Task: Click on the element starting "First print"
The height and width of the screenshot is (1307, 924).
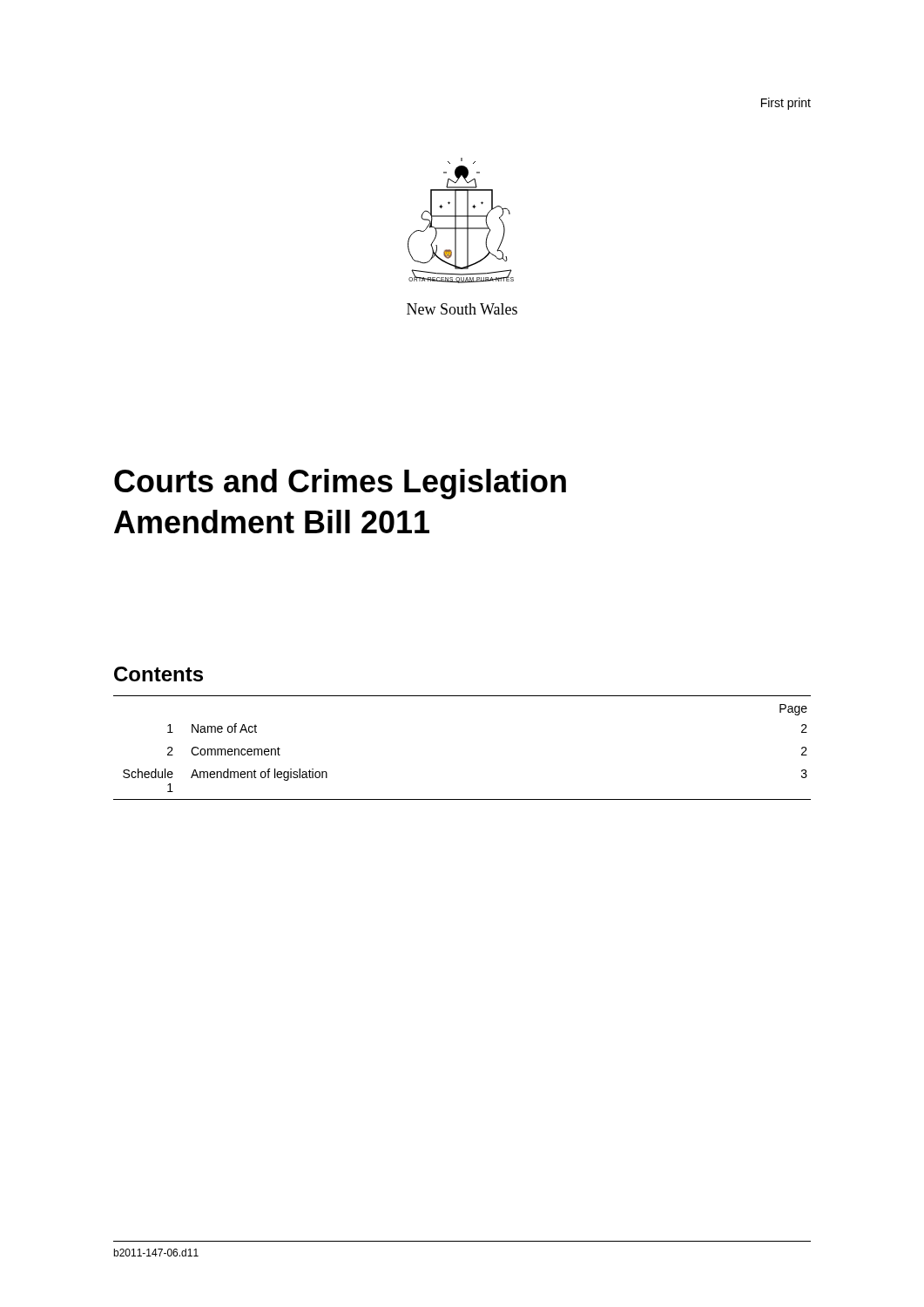Action: pos(785,103)
